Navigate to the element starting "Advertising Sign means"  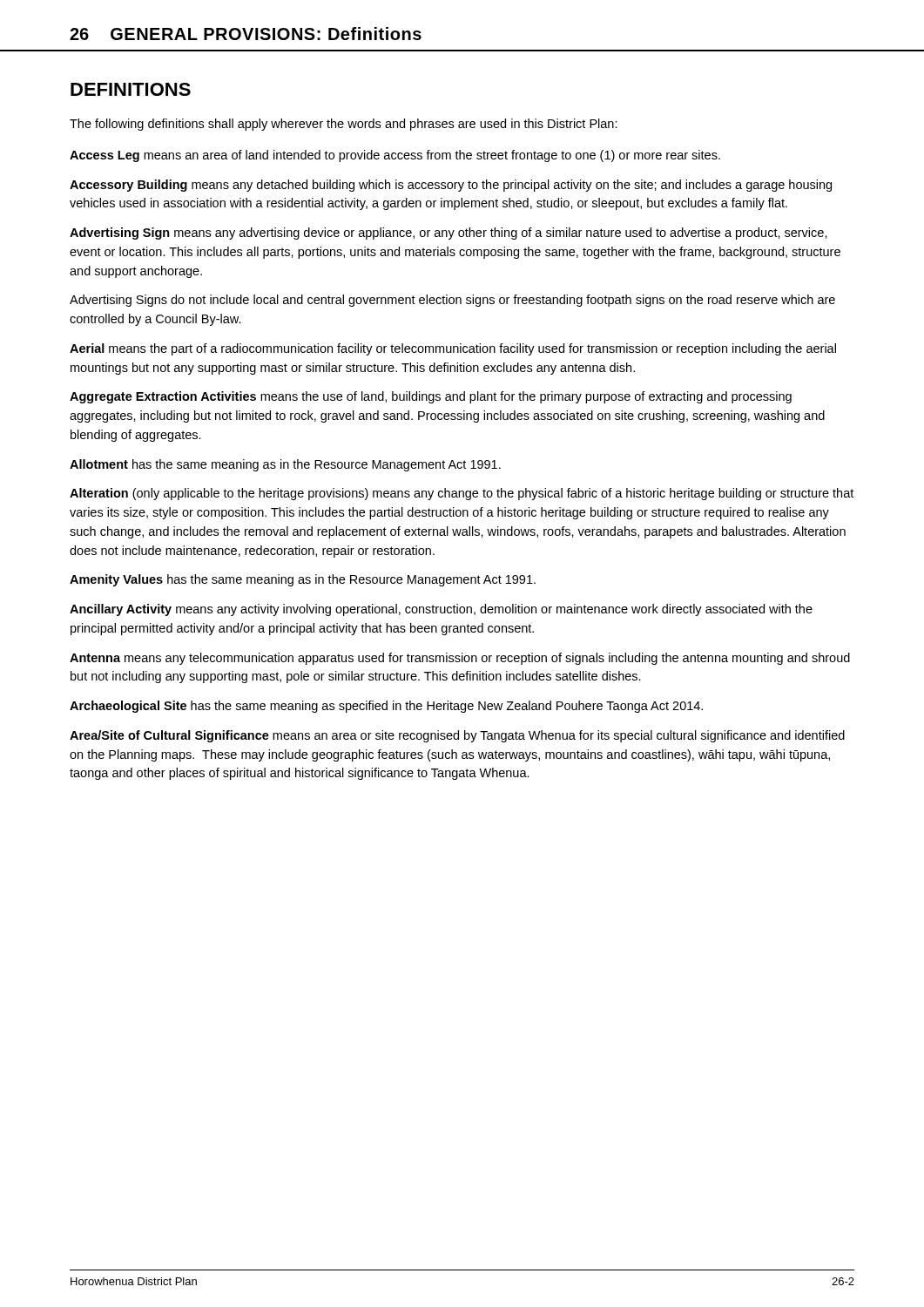point(455,252)
